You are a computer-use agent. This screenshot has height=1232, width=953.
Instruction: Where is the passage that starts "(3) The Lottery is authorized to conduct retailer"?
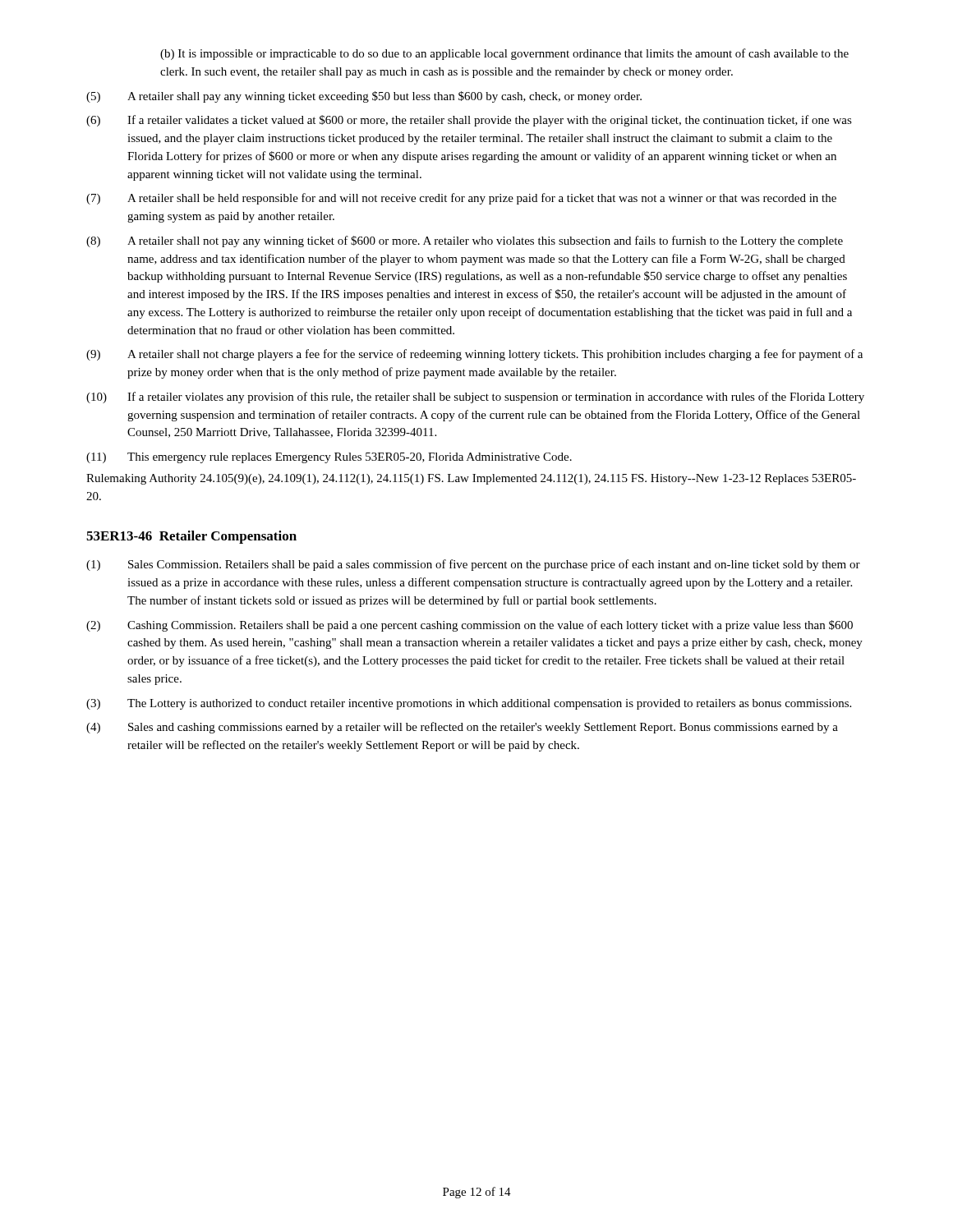[476, 703]
